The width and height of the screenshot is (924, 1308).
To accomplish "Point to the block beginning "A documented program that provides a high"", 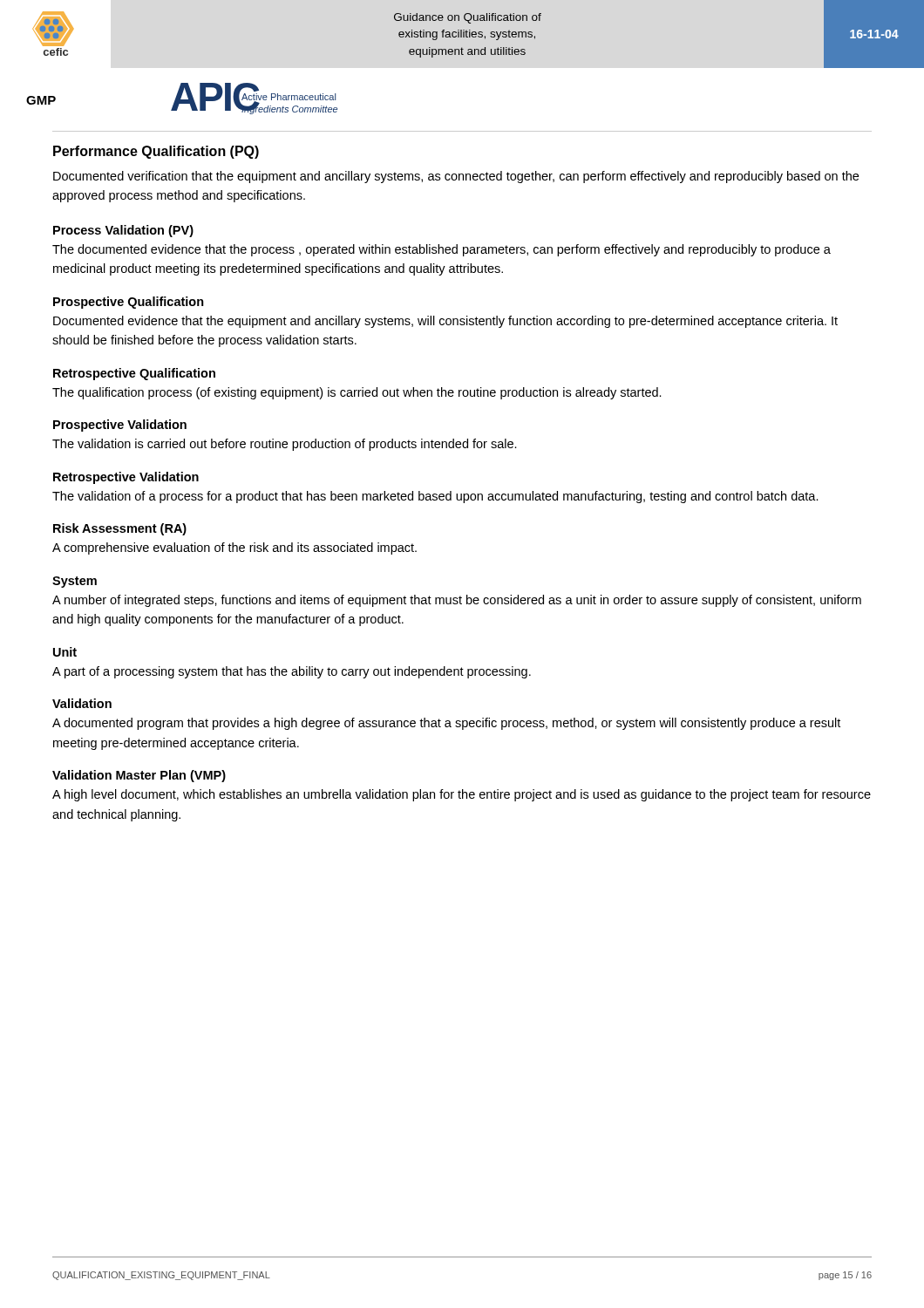I will (446, 733).
